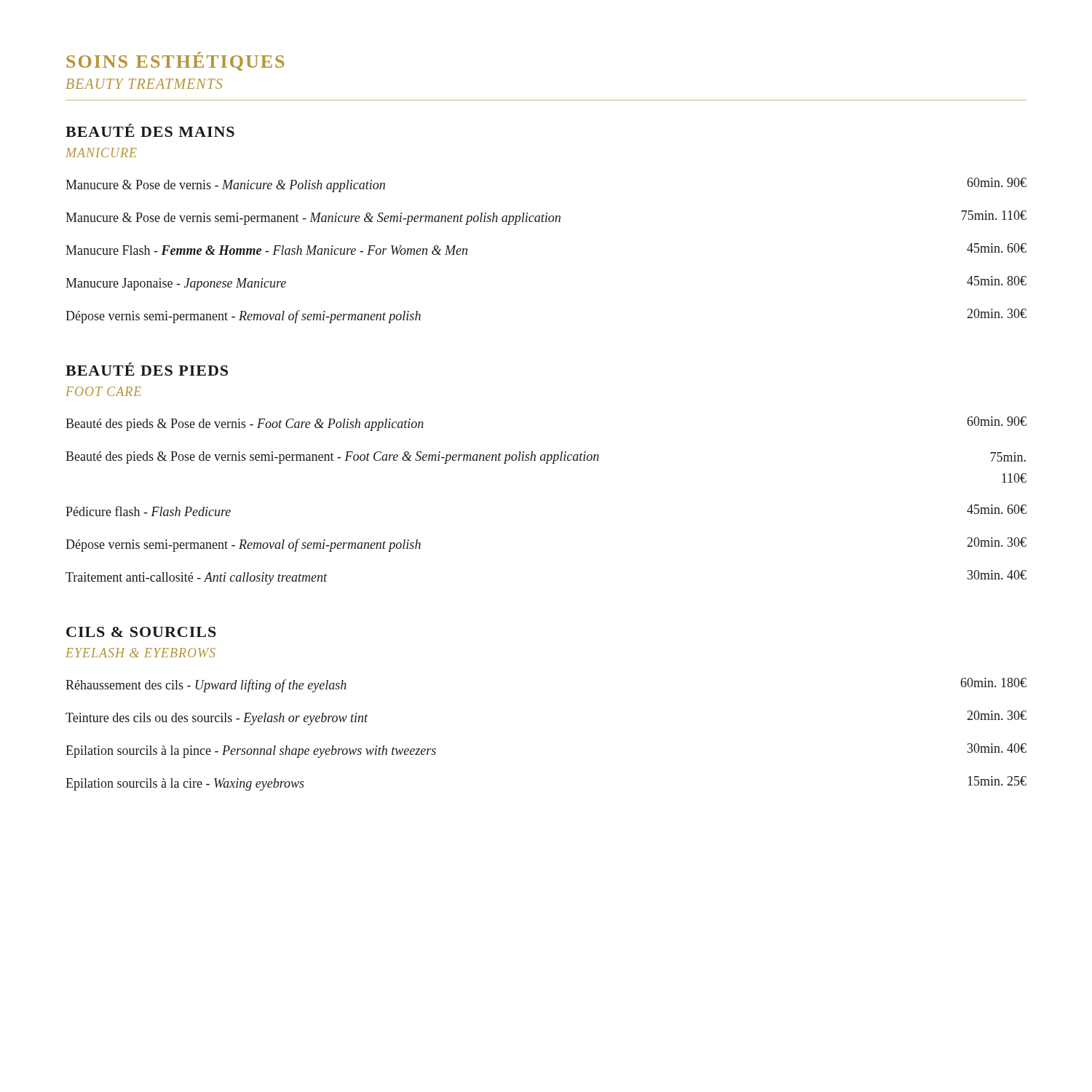The height and width of the screenshot is (1092, 1092).
Task: Locate the section header with the text "CILS & SOURCILS"
Action: click(x=141, y=632)
